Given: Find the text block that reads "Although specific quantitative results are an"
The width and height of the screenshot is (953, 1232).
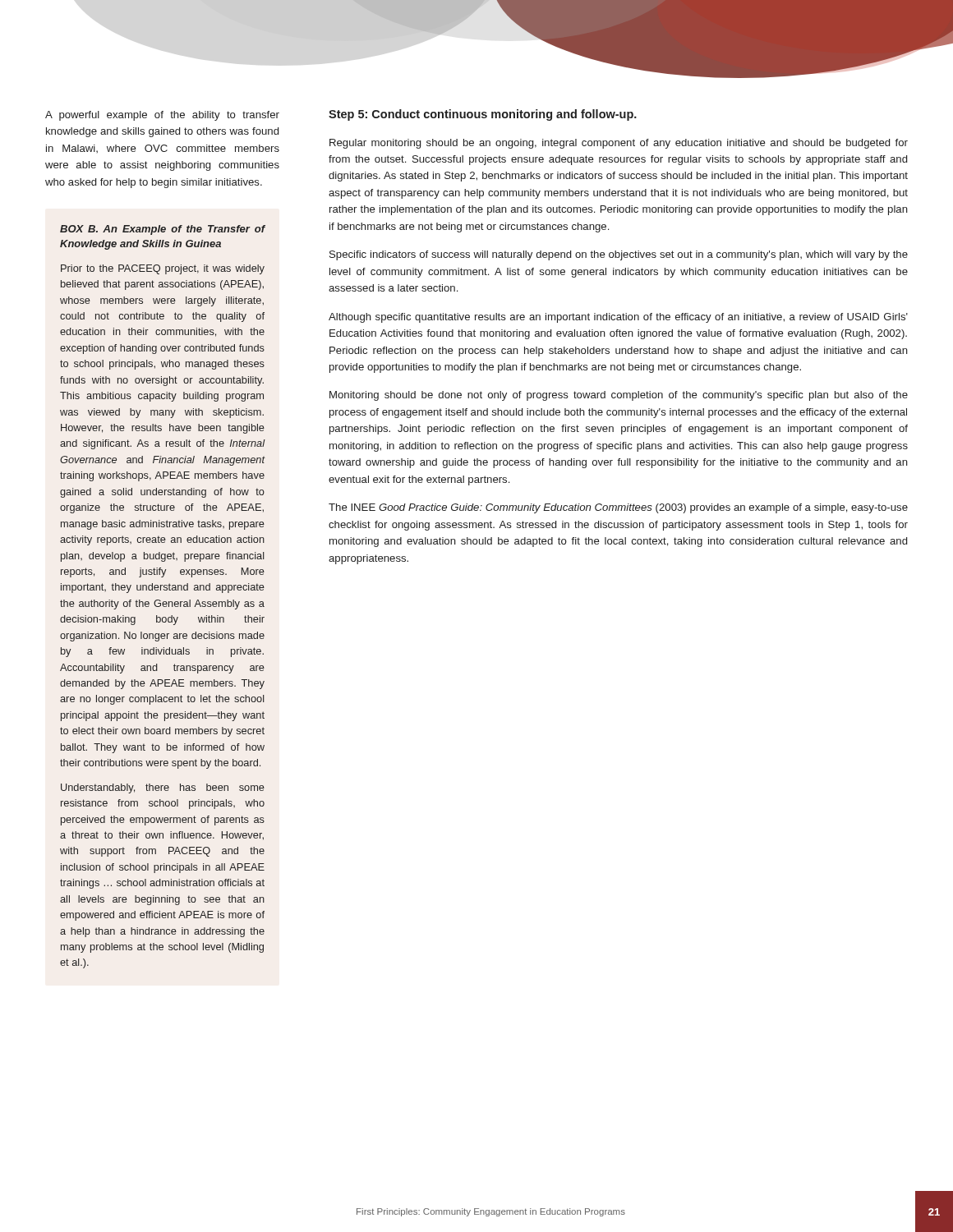Looking at the screenshot, I should pos(618,342).
